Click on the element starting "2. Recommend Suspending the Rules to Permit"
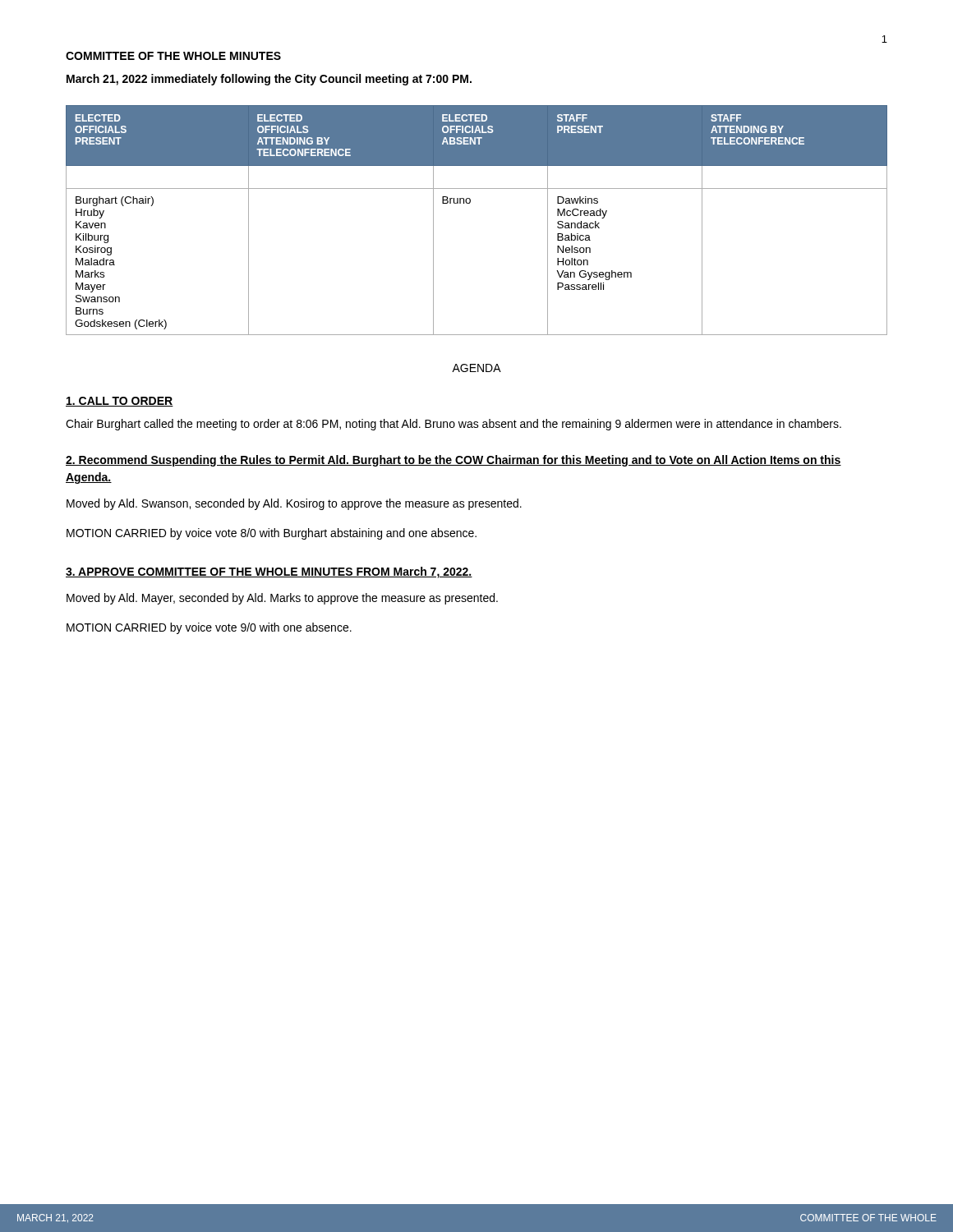Viewport: 953px width, 1232px height. coord(453,469)
